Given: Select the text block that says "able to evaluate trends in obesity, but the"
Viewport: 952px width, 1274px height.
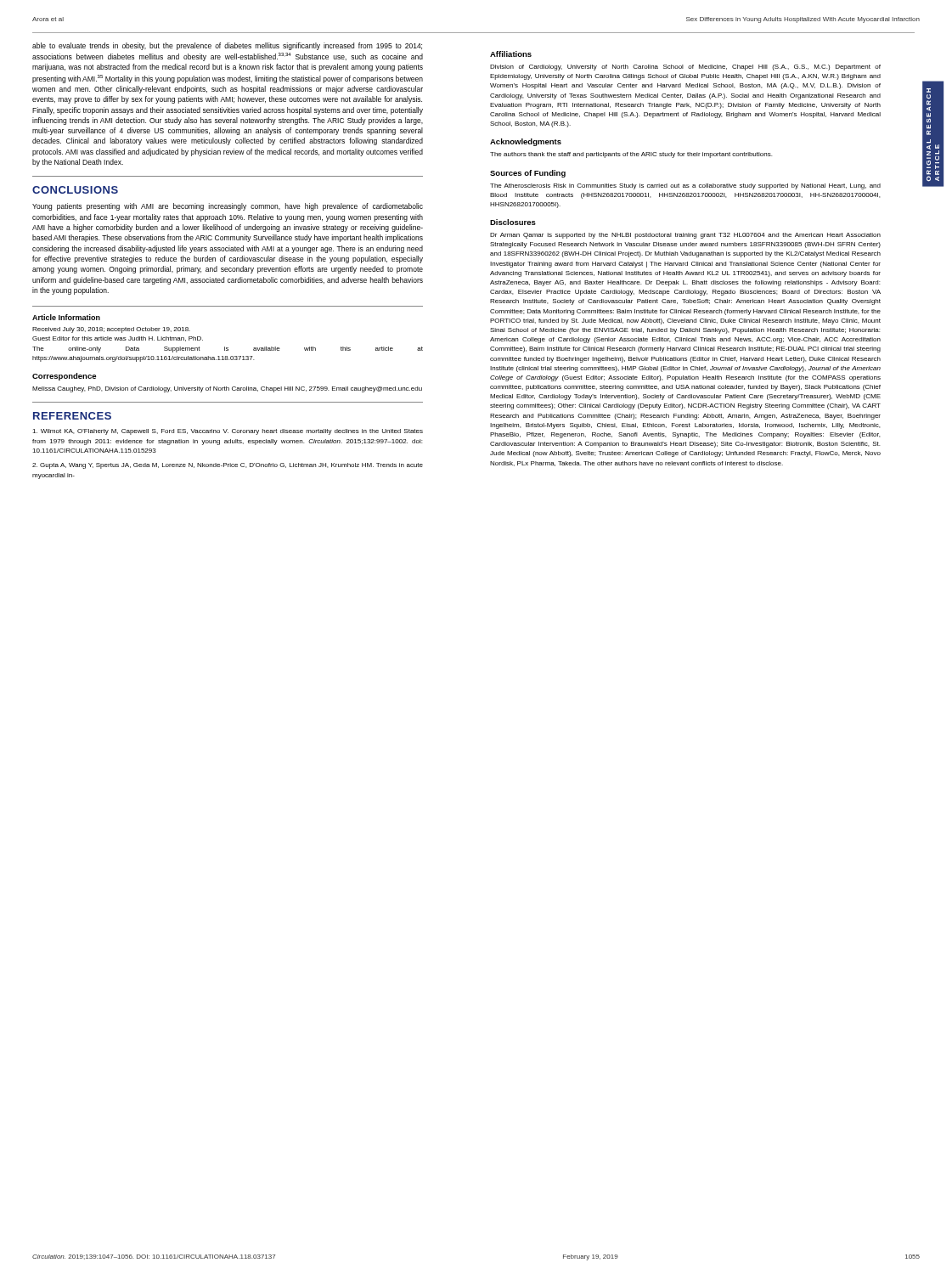Looking at the screenshot, I should [228, 104].
